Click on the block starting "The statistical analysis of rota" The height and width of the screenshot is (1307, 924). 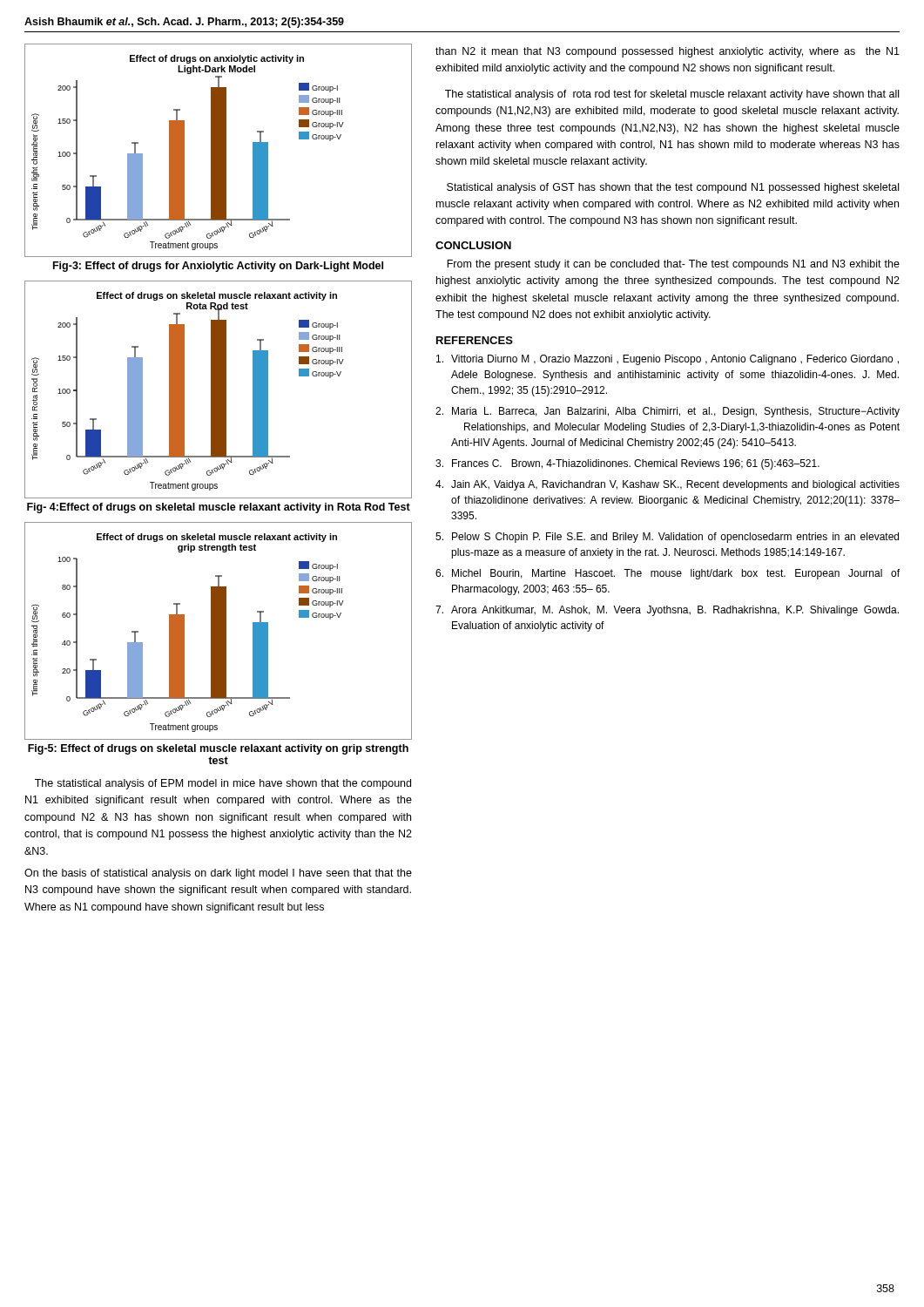(x=668, y=128)
